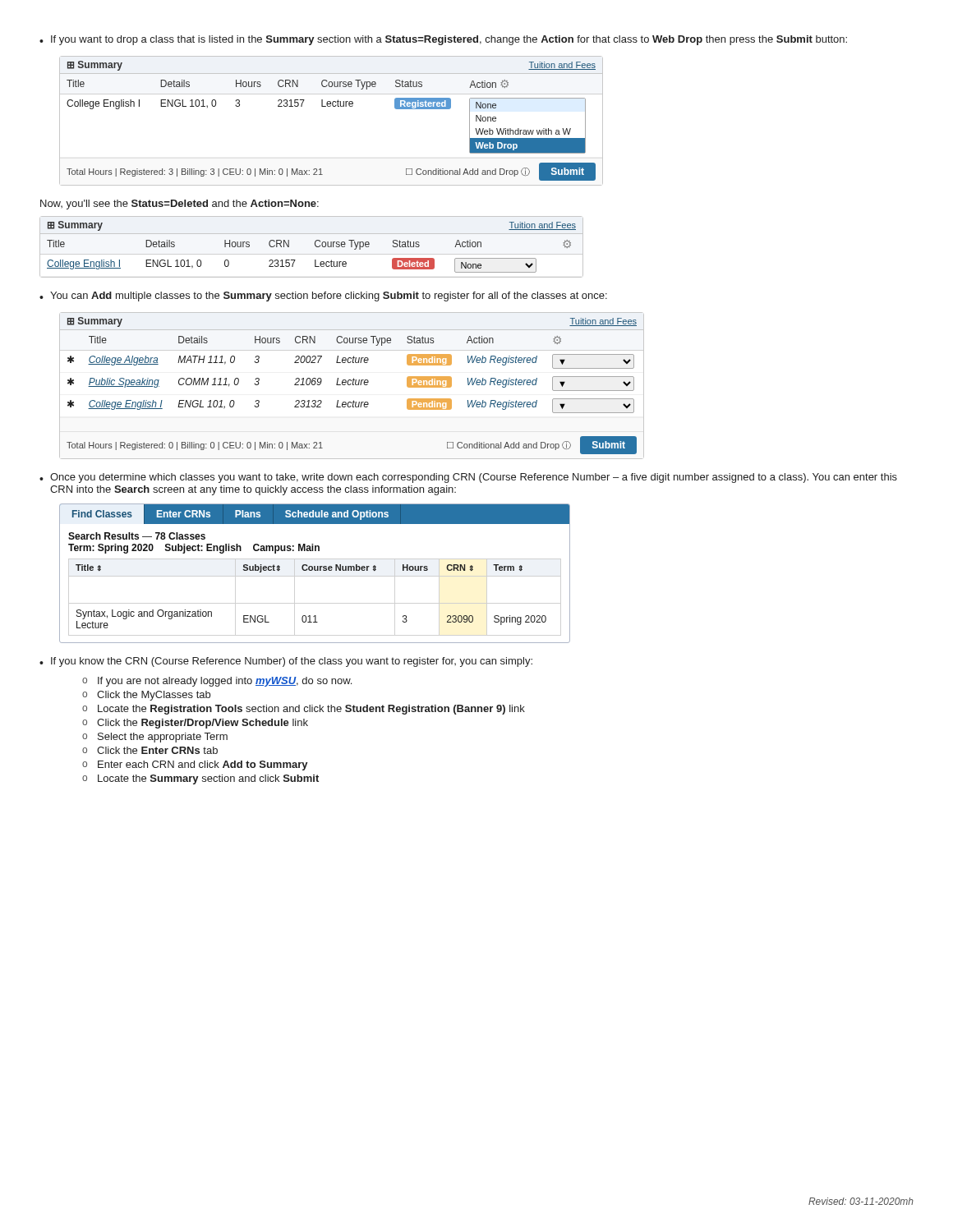This screenshot has height=1232, width=953.
Task: Point to the text block starting "Select the appropriate Term"
Action: 162,736
